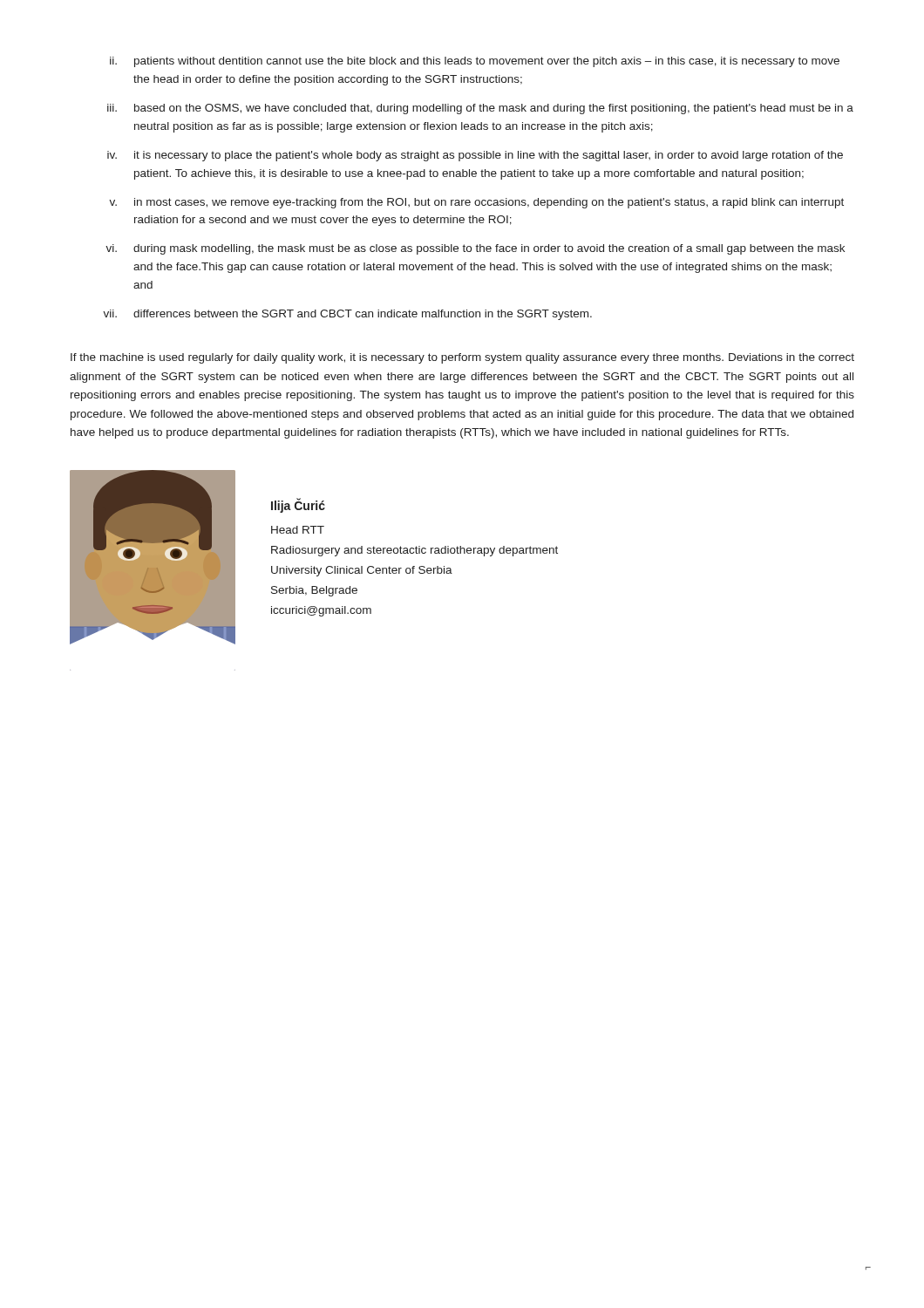
Task: Select the text block that says "If the machine is used regularly for"
Action: pyautogui.click(x=462, y=395)
